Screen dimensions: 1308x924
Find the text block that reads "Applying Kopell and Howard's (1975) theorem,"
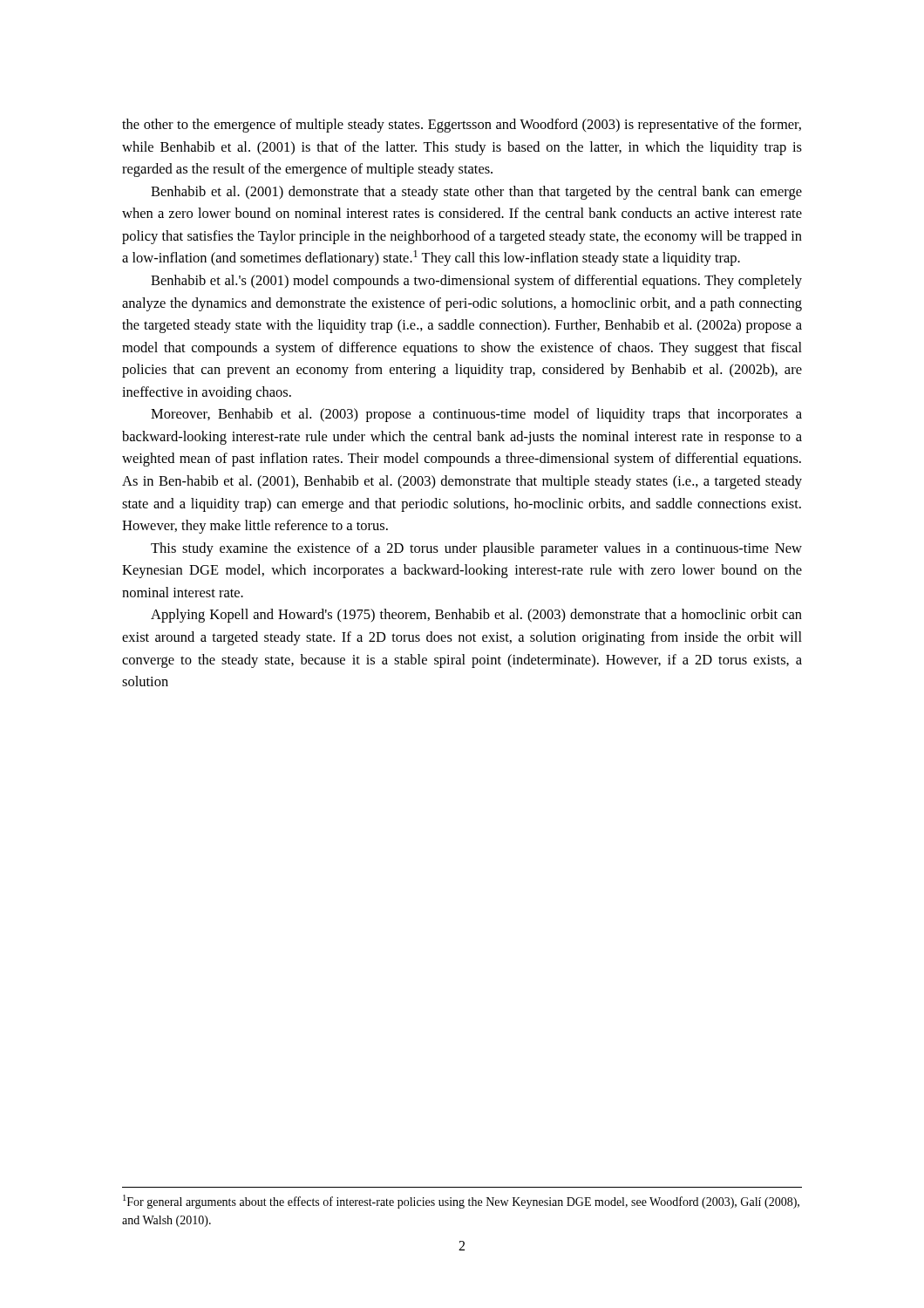point(462,648)
